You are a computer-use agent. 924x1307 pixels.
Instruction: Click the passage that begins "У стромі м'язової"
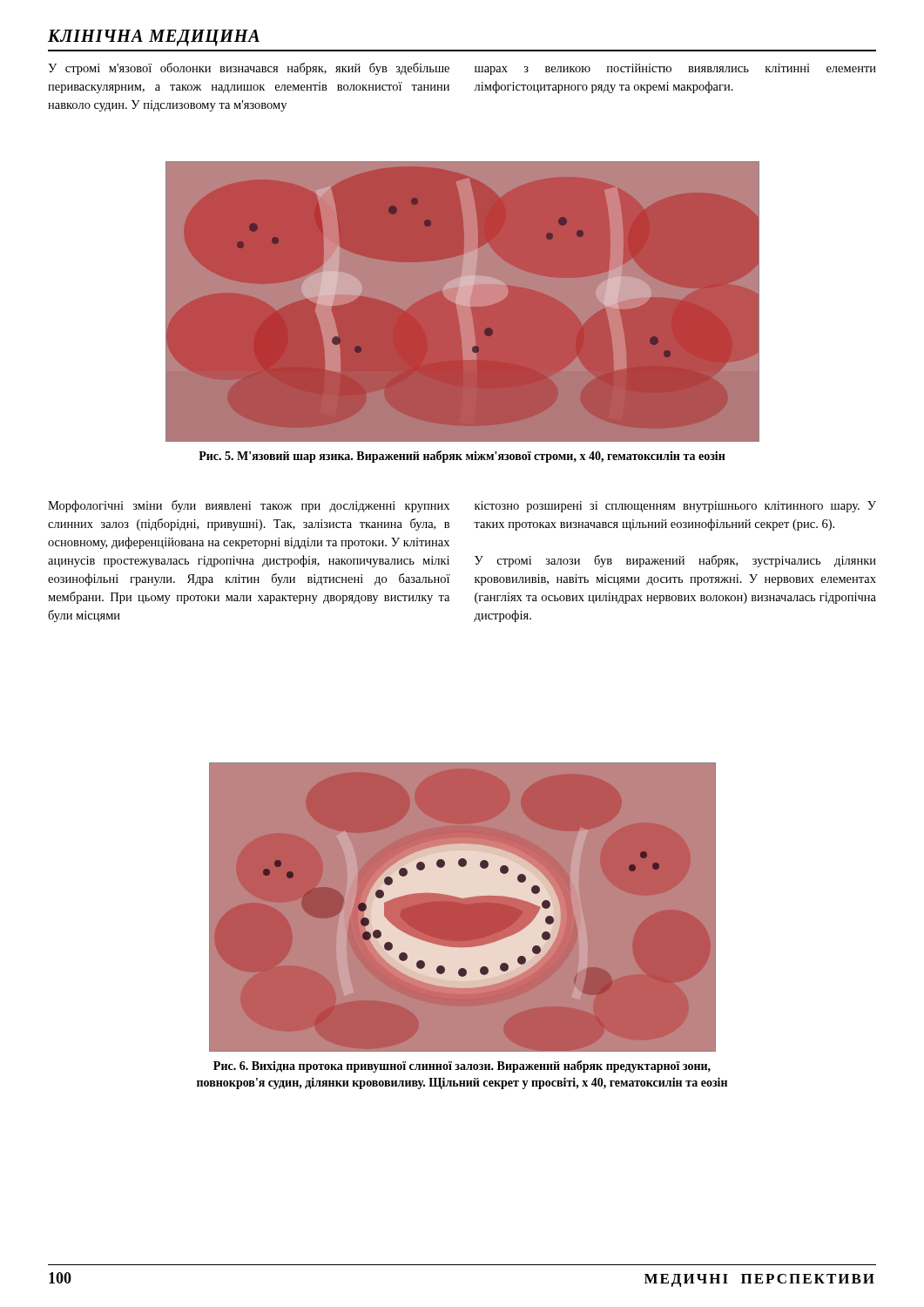(x=249, y=86)
